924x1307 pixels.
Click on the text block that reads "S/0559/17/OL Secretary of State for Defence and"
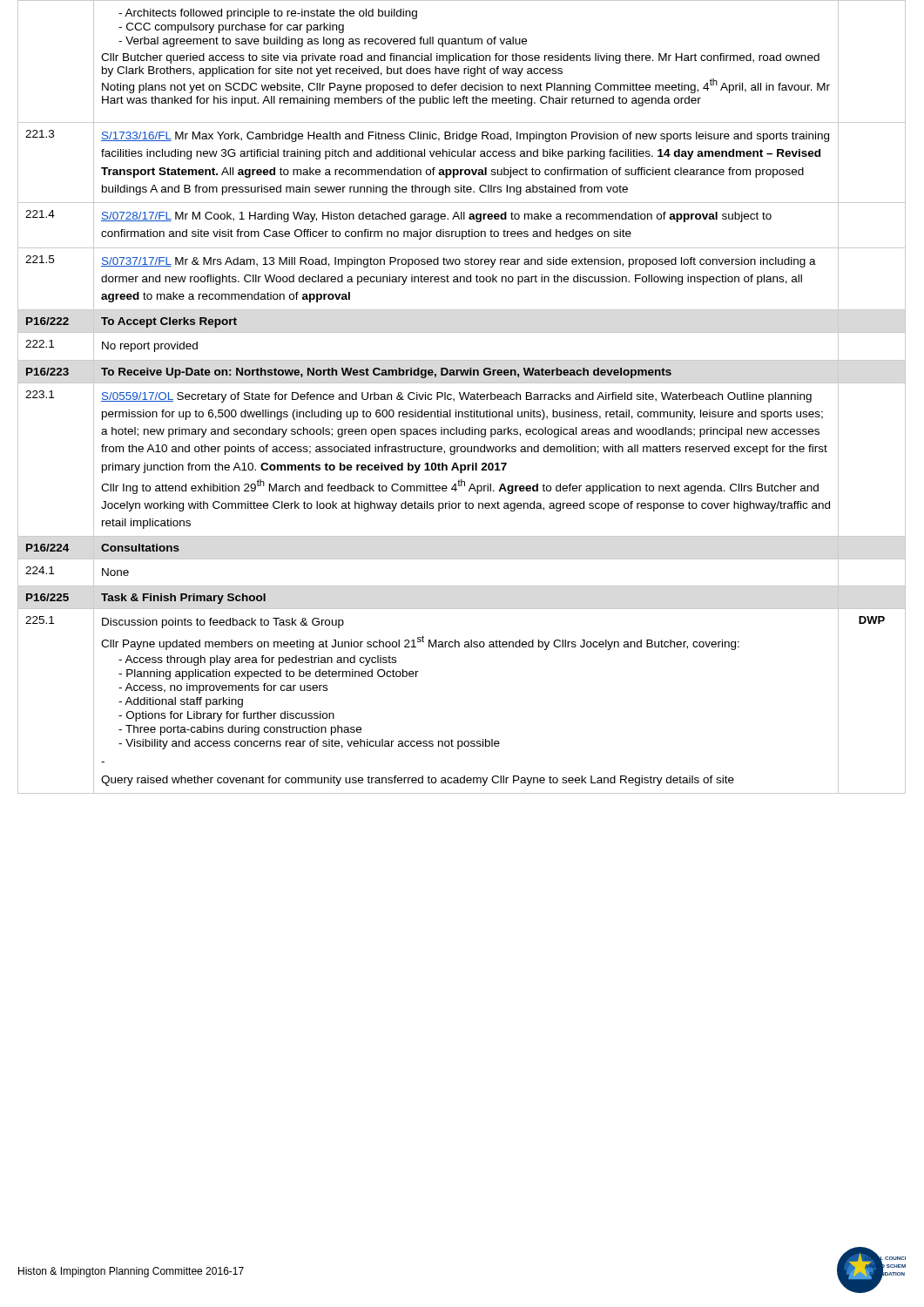pos(466,459)
